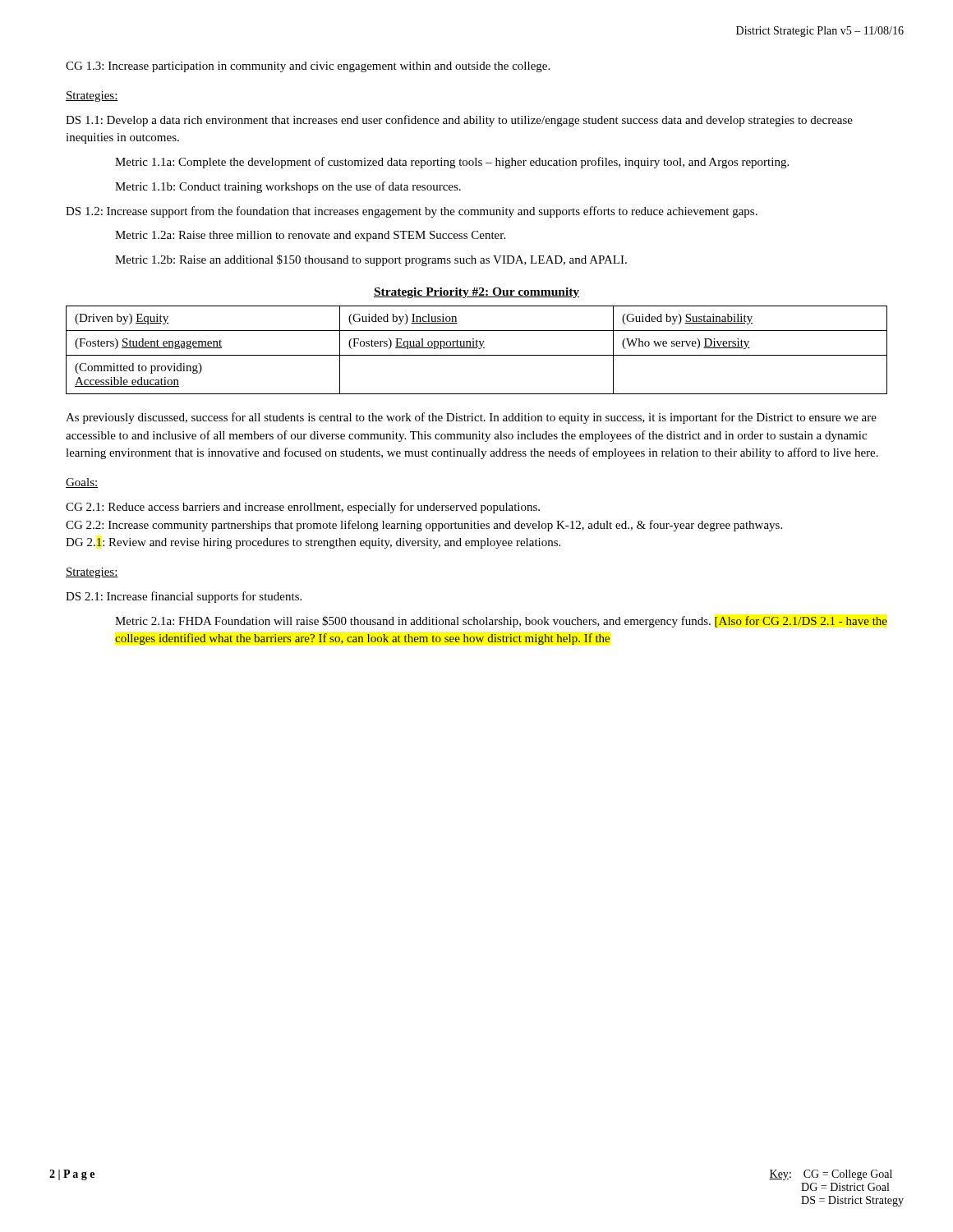Image resolution: width=953 pixels, height=1232 pixels.
Task: Where is the passage that starts "CG 2.1: Reduce access barriers and increase enrollment,"?
Action: tap(424, 524)
